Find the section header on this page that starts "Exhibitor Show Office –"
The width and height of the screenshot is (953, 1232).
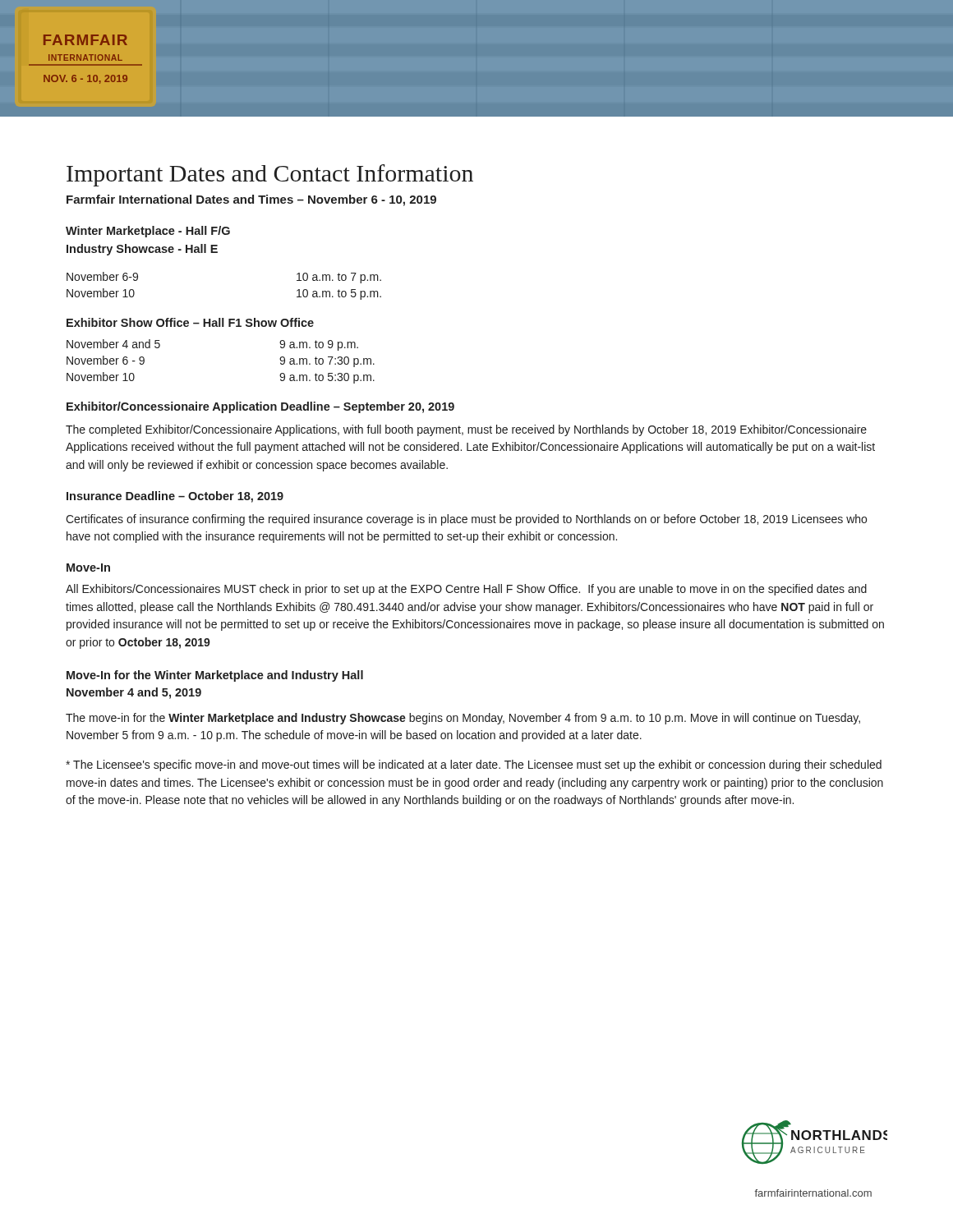[190, 322]
